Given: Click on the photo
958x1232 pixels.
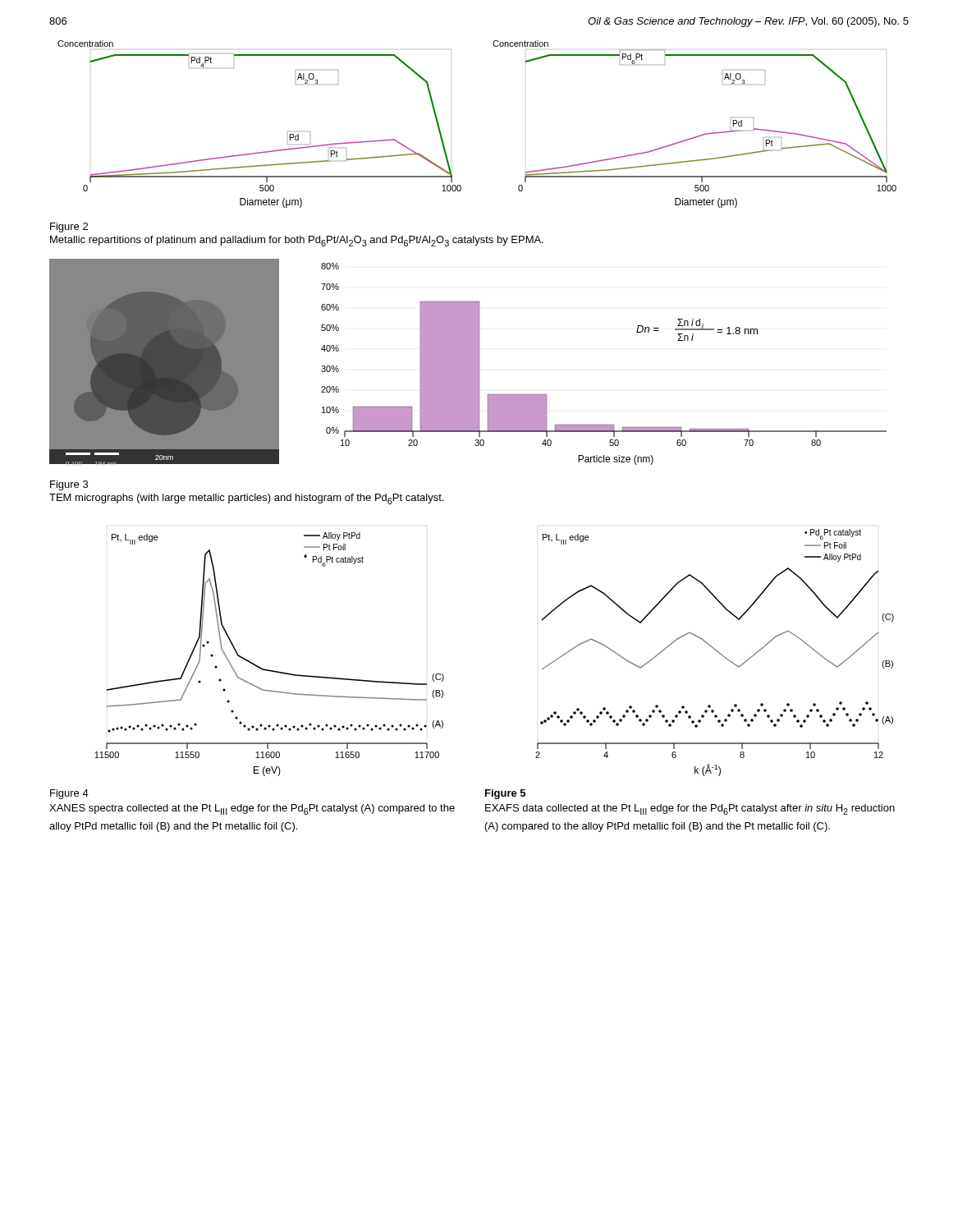Looking at the screenshot, I should [164, 365].
